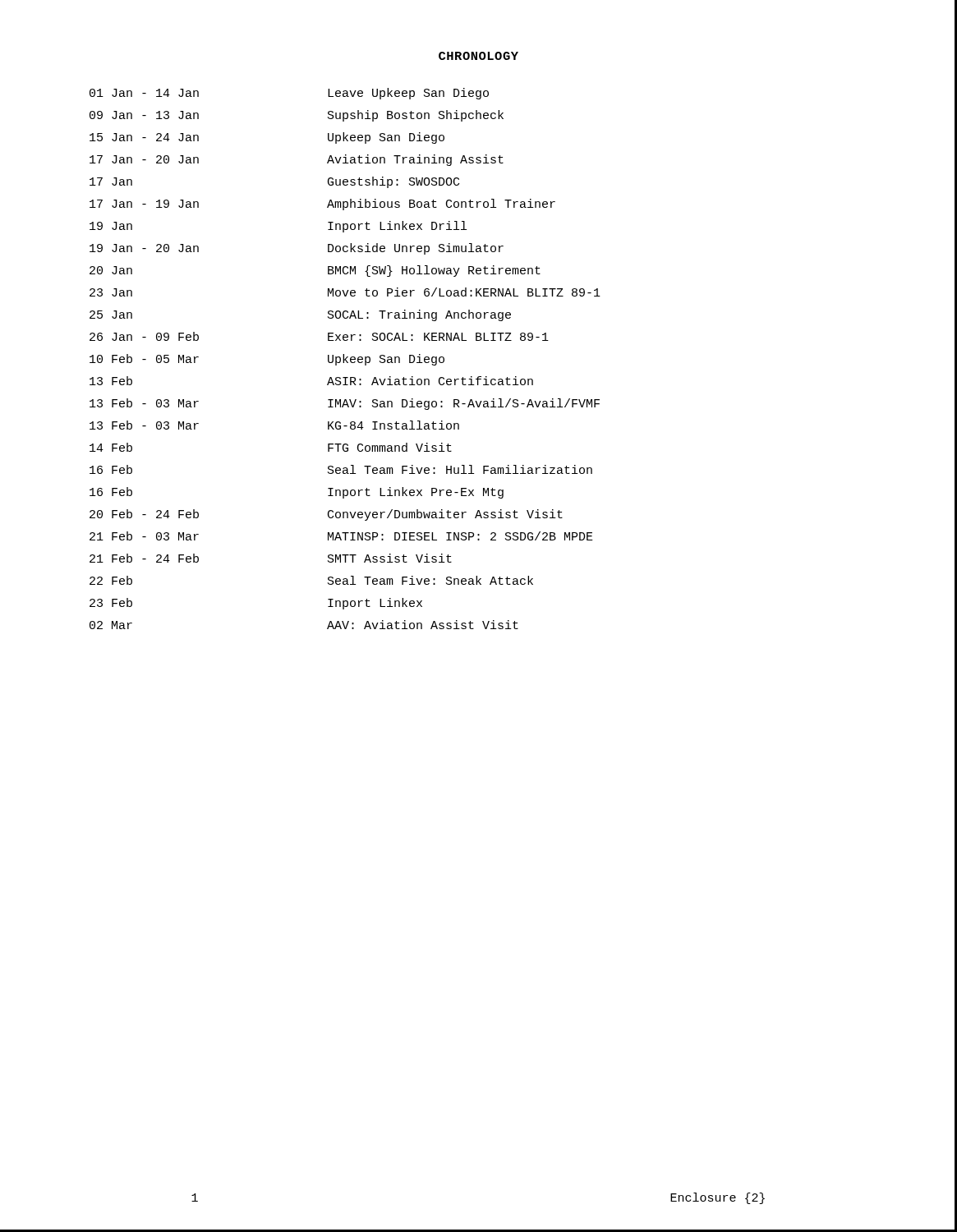Screen dimensions: 1232x957
Task: Locate the block of text that opens with "20 Feb - 24 Feb Conveyer/Dumbwaiter"
Action: point(490,515)
